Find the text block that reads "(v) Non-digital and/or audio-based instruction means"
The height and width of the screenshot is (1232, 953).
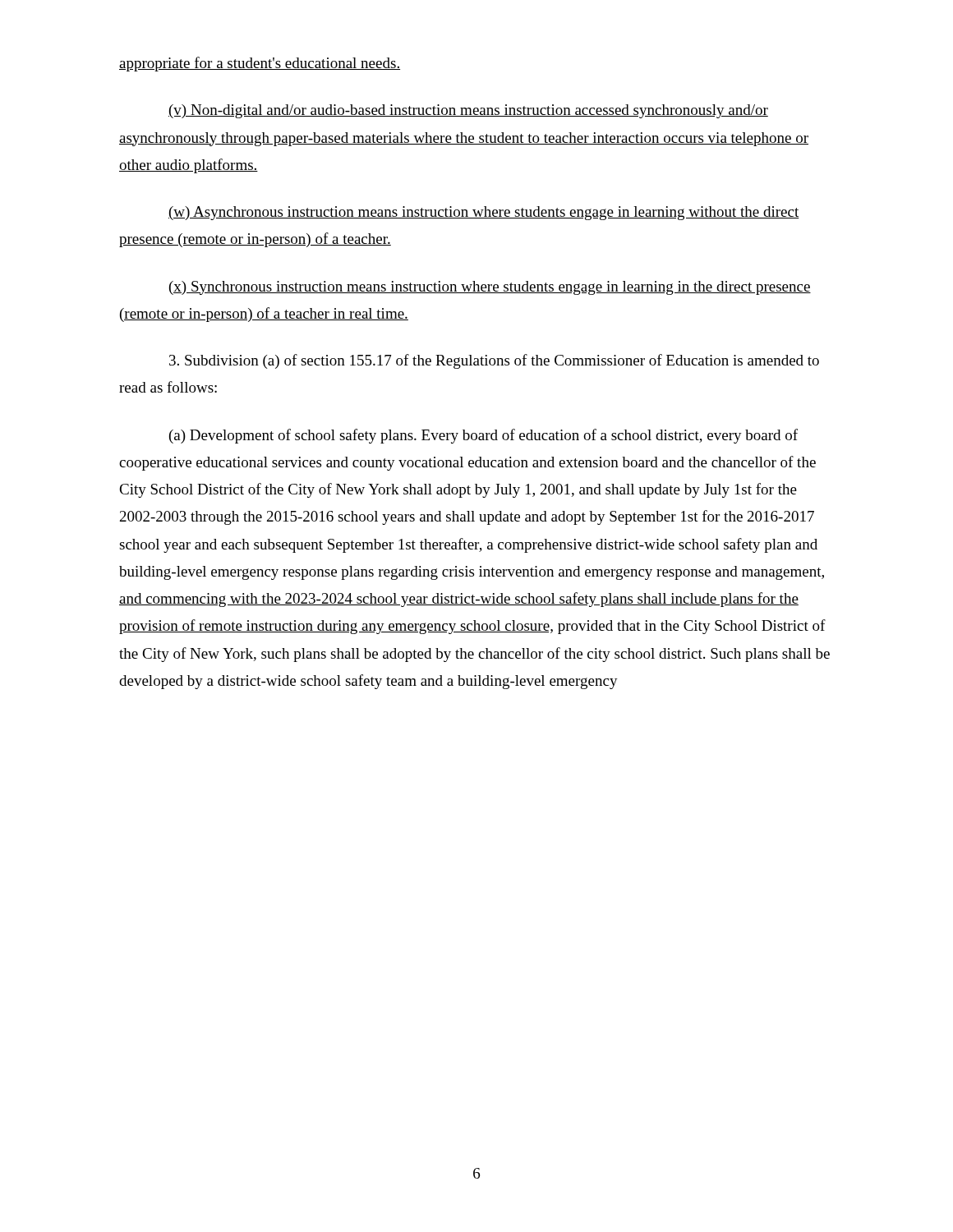(476, 137)
